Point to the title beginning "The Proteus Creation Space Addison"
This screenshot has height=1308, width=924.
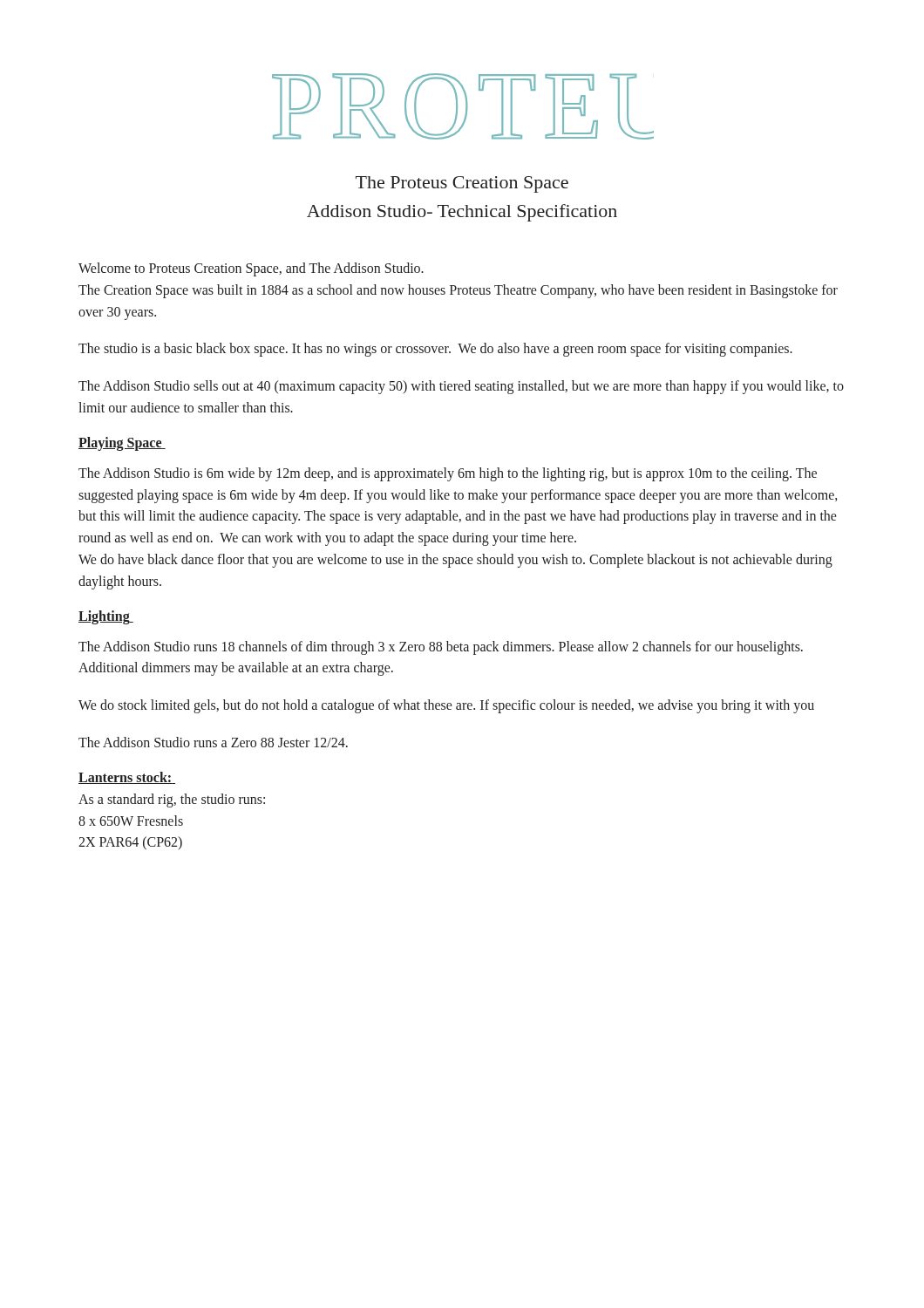[x=462, y=196]
